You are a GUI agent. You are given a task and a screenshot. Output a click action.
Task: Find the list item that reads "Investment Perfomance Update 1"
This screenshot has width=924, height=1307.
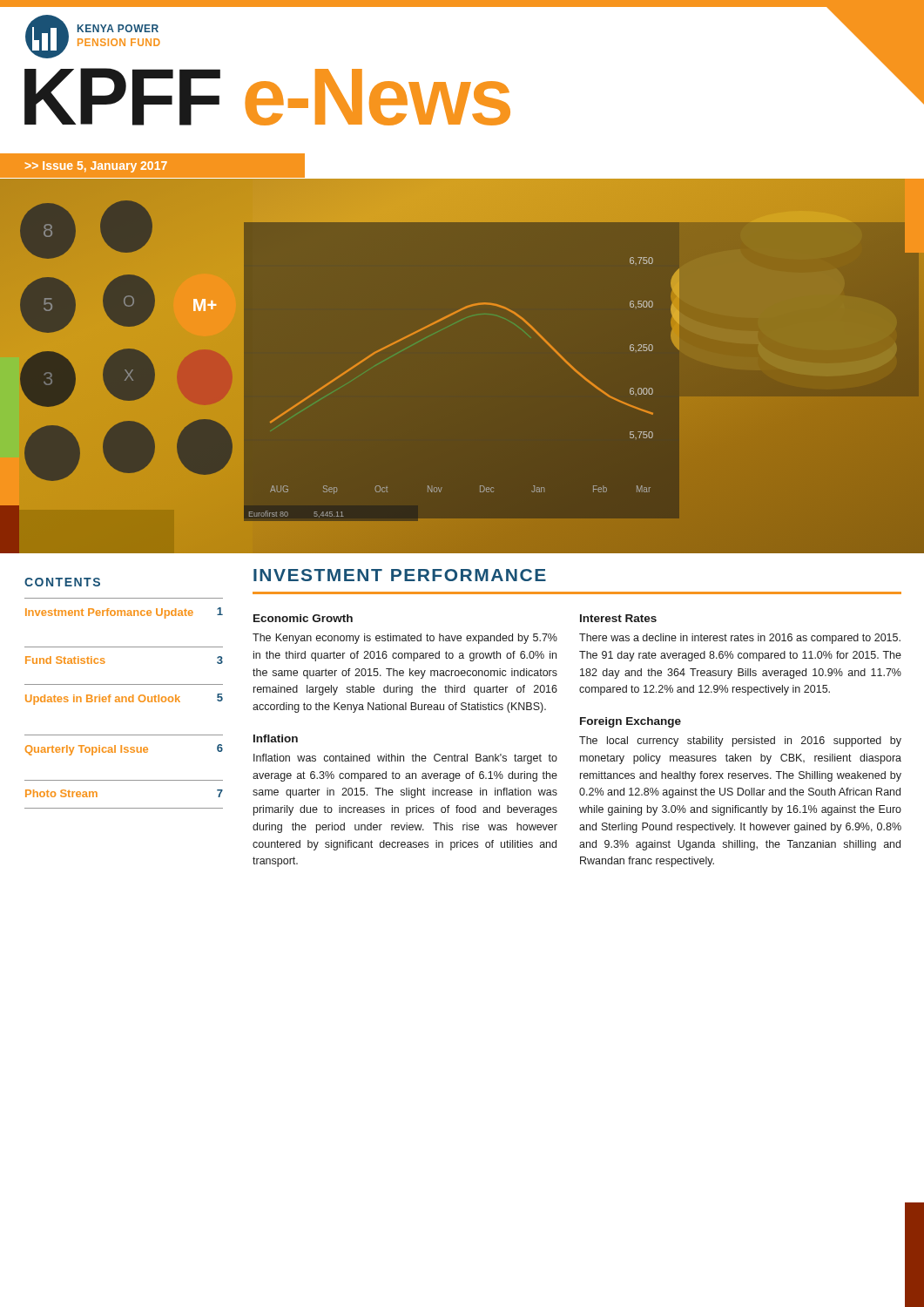(124, 612)
